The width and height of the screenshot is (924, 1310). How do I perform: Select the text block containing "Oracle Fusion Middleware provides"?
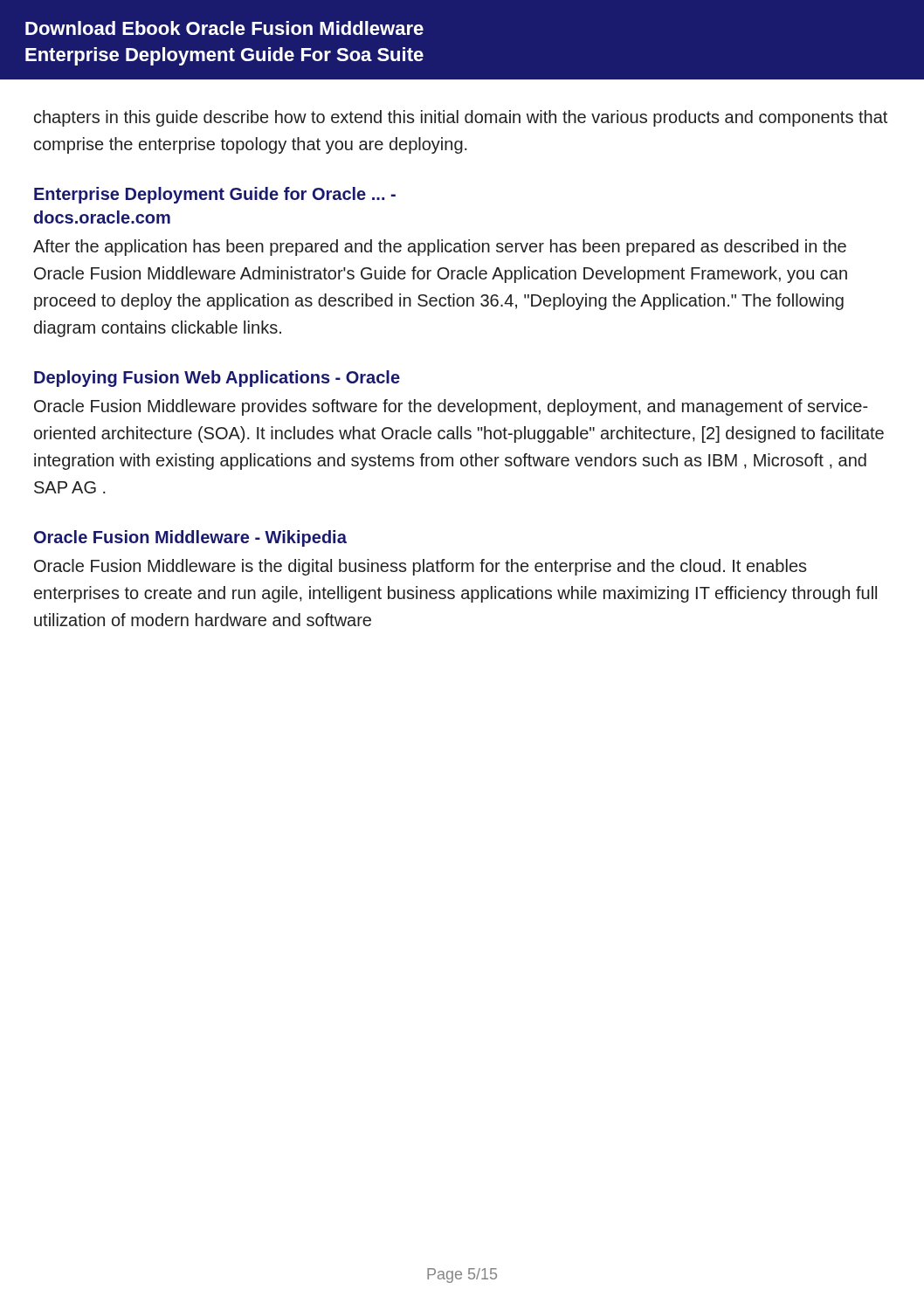coord(459,447)
